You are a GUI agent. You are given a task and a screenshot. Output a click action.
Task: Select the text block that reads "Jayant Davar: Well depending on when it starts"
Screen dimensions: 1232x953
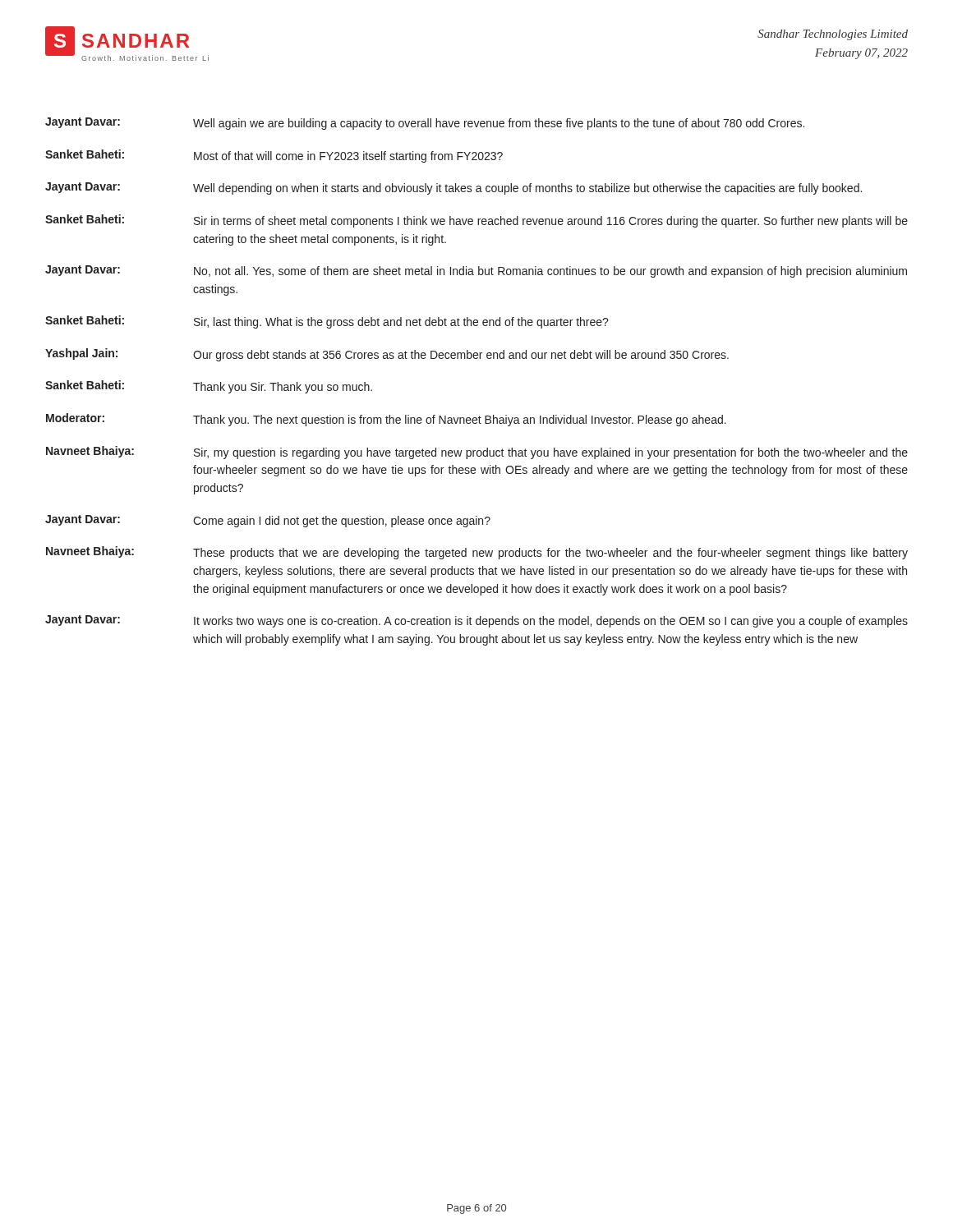pos(476,189)
